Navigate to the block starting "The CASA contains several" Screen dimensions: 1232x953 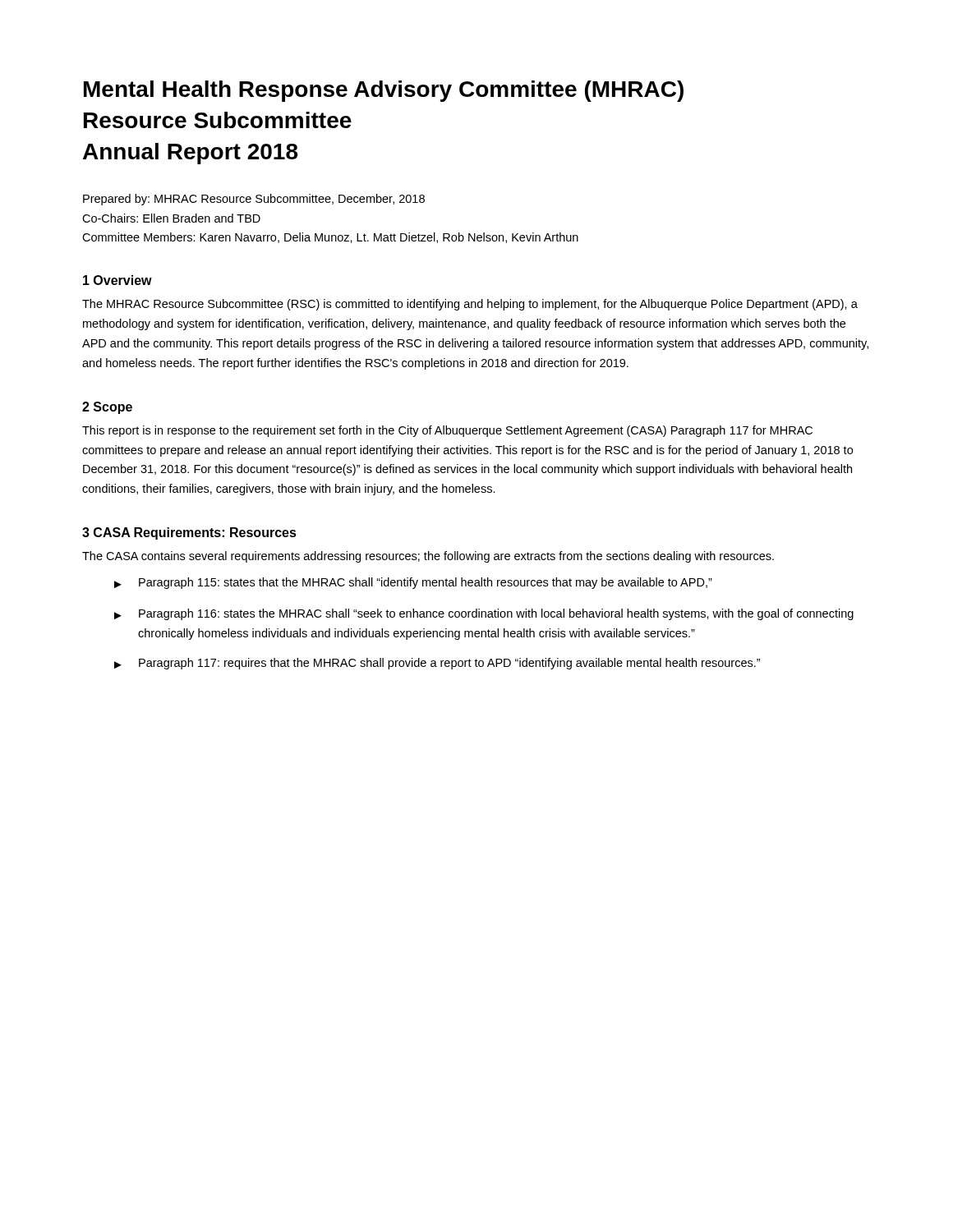click(x=428, y=556)
